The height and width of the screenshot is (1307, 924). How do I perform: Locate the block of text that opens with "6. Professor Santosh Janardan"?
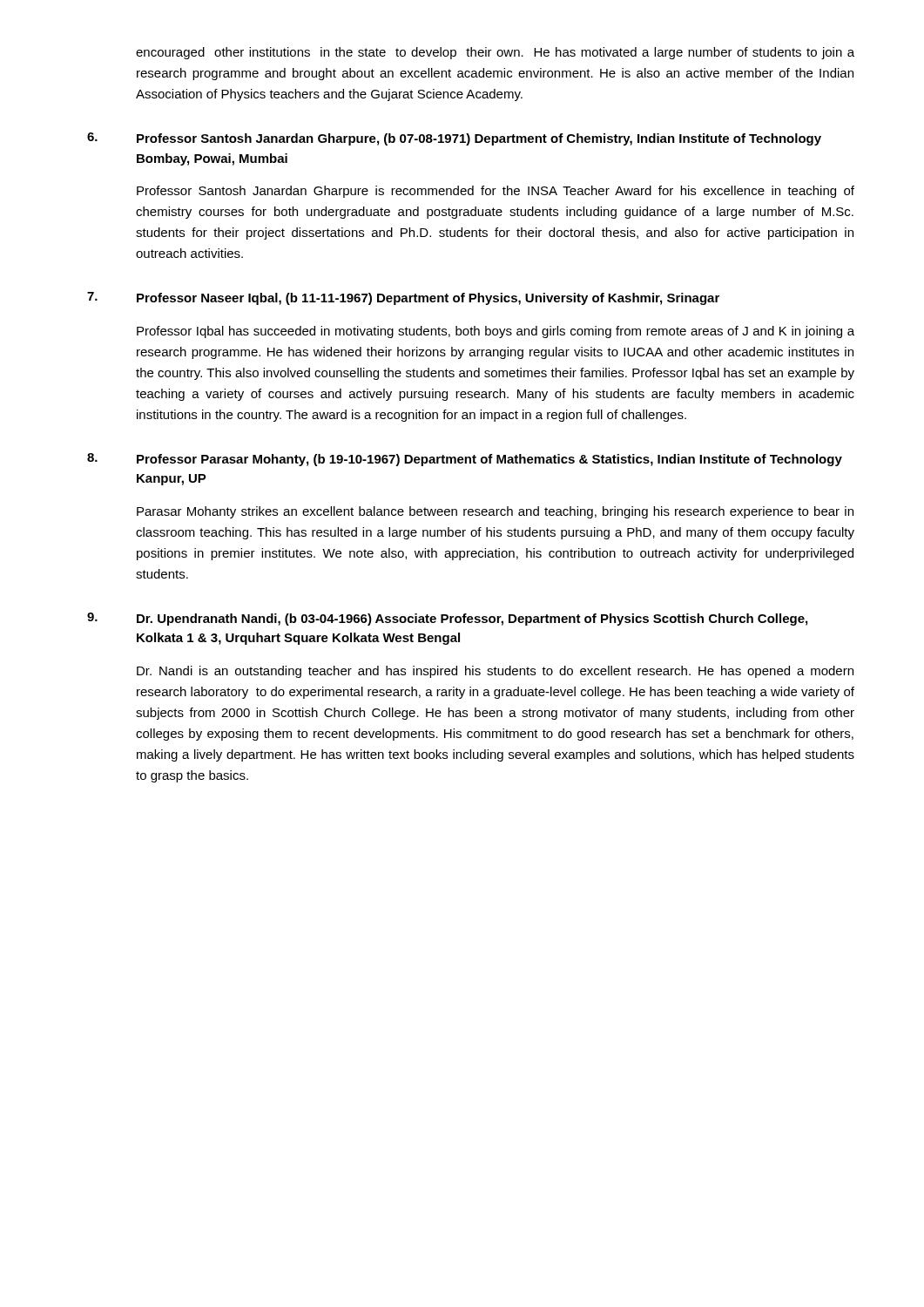[471, 197]
